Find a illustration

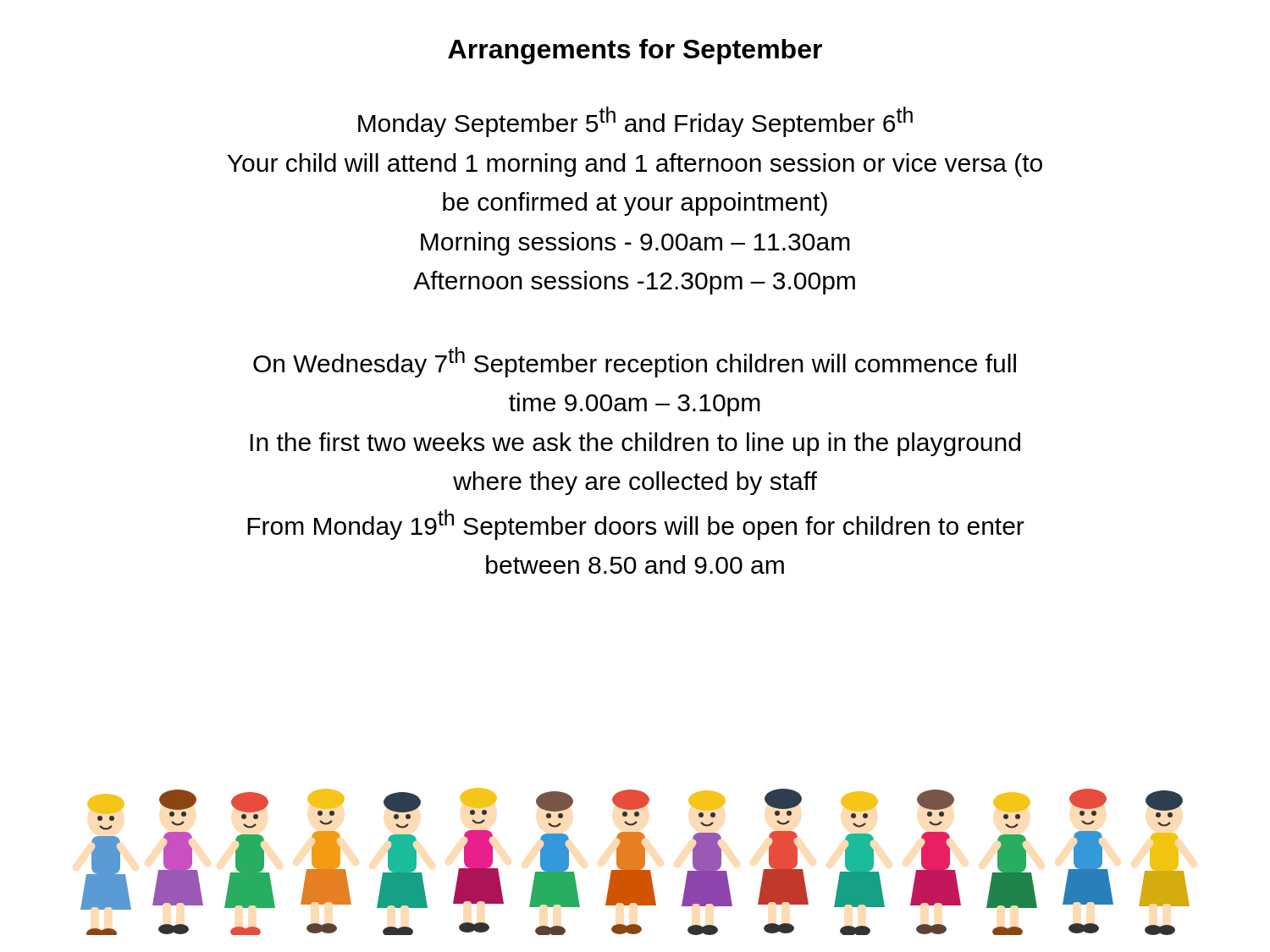(x=635, y=859)
